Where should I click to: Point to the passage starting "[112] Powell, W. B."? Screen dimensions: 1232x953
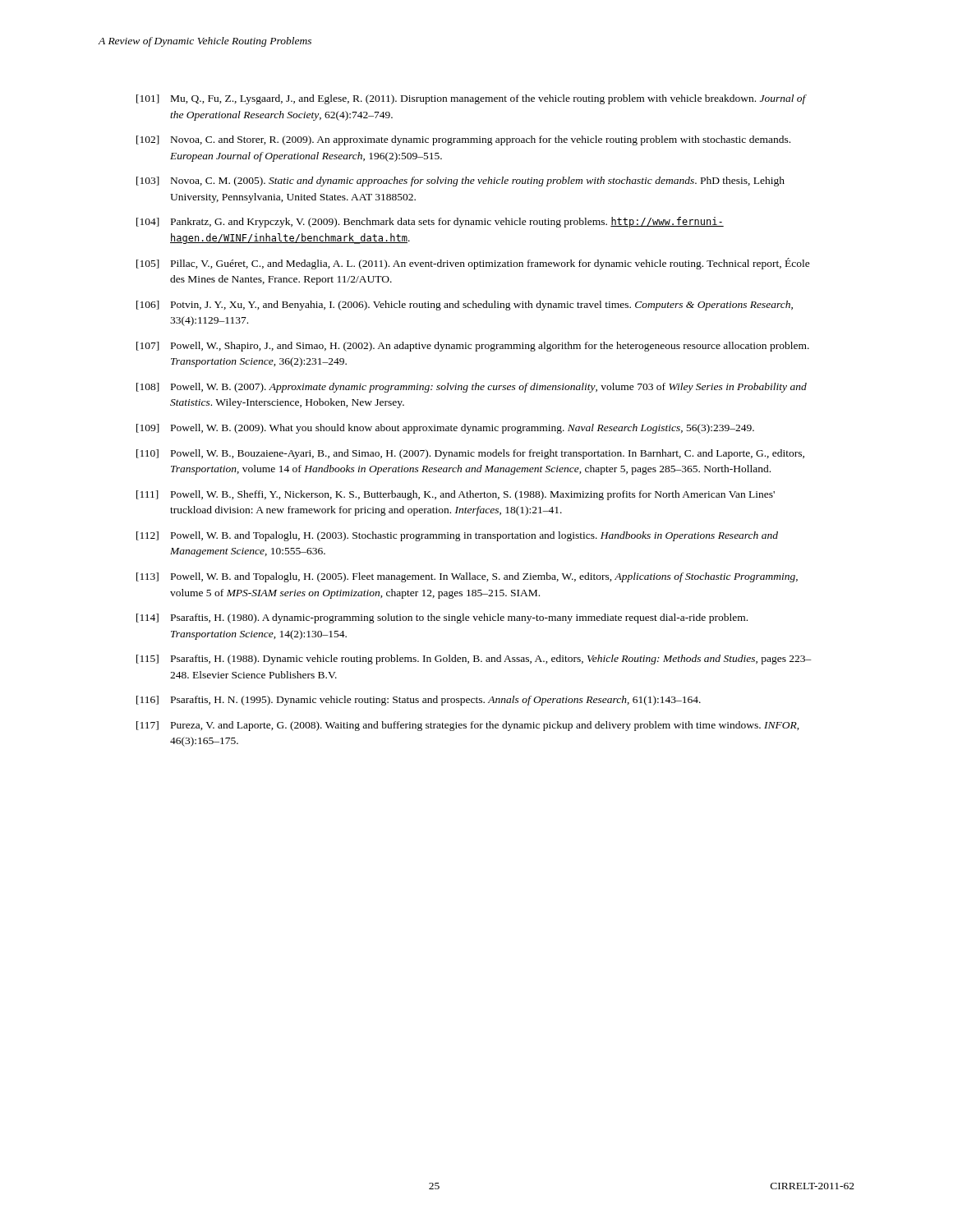coord(476,543)
